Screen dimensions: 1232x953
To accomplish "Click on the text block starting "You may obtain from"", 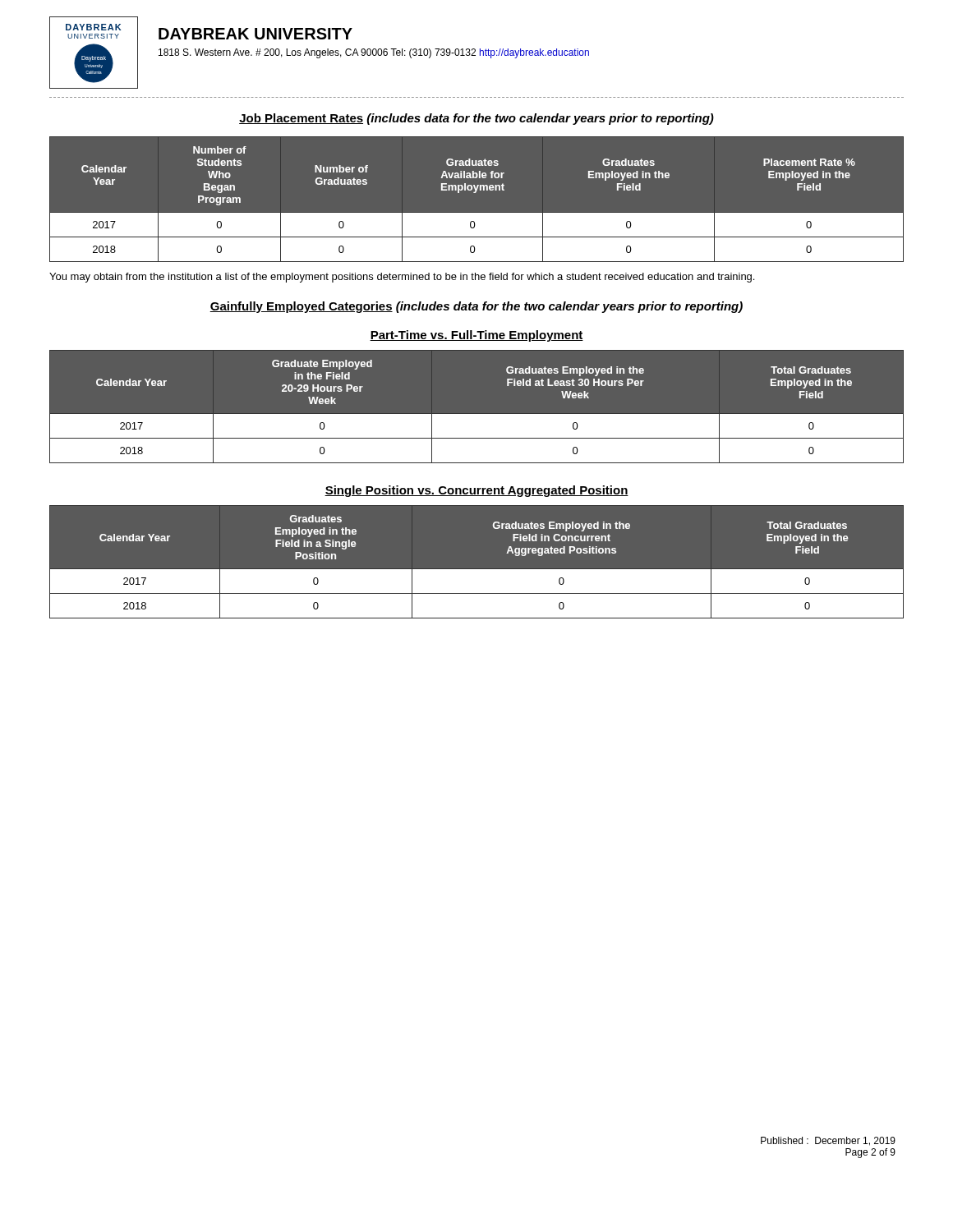I will coord(402,276).
